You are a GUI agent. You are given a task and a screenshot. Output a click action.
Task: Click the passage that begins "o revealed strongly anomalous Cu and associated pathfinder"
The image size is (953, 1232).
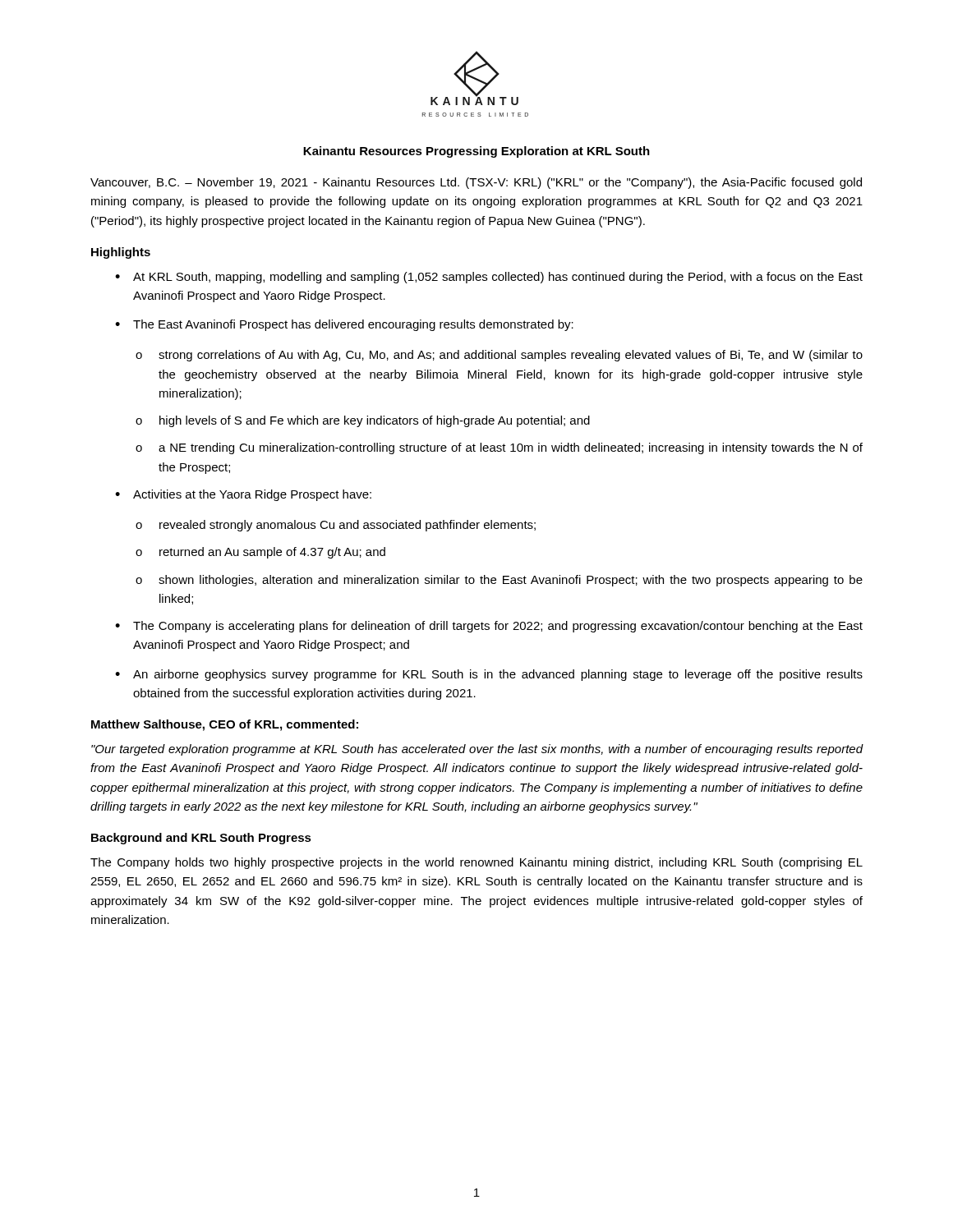click(336, 525)
